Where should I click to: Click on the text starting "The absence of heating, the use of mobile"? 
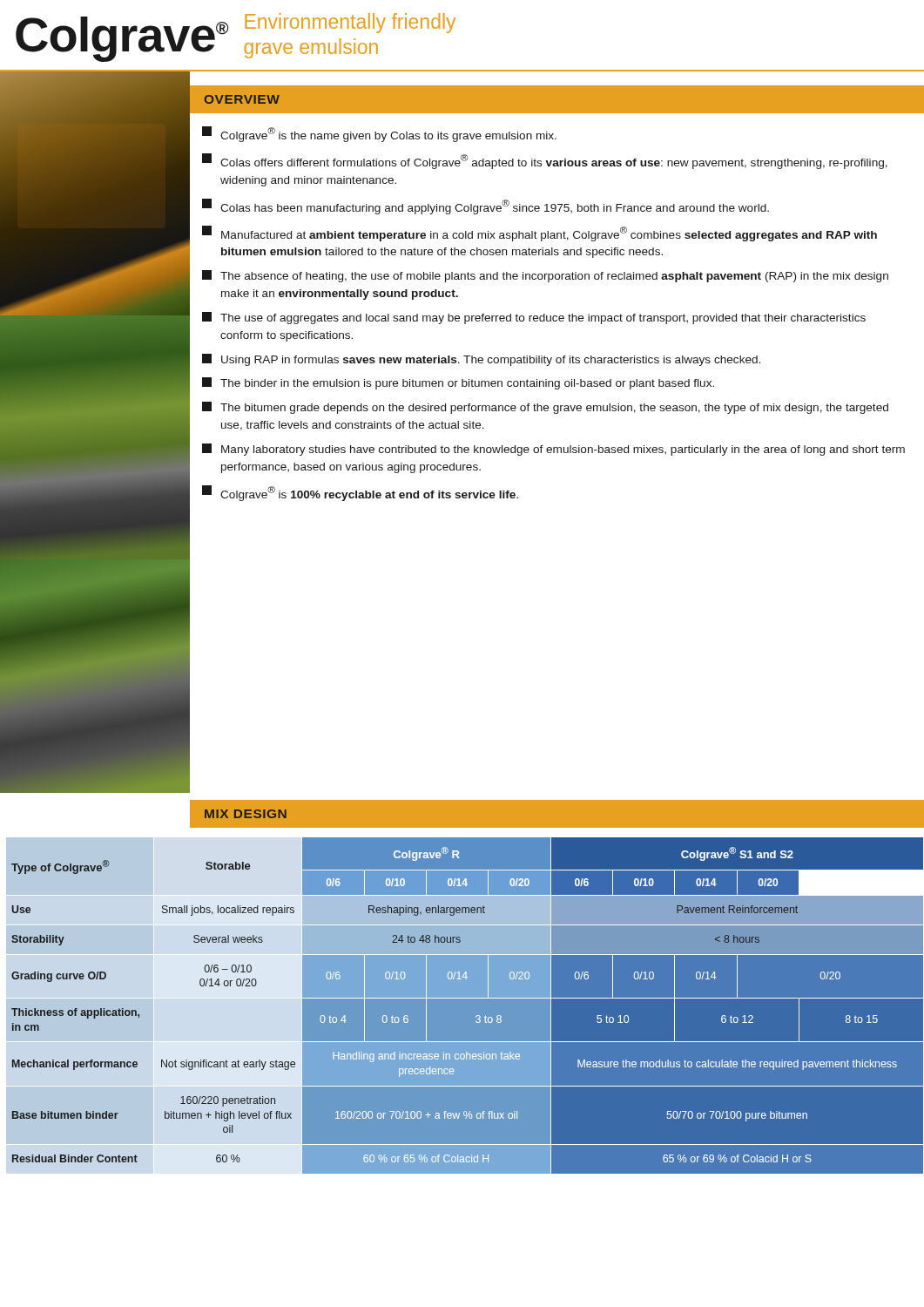[x=557, y=285]
